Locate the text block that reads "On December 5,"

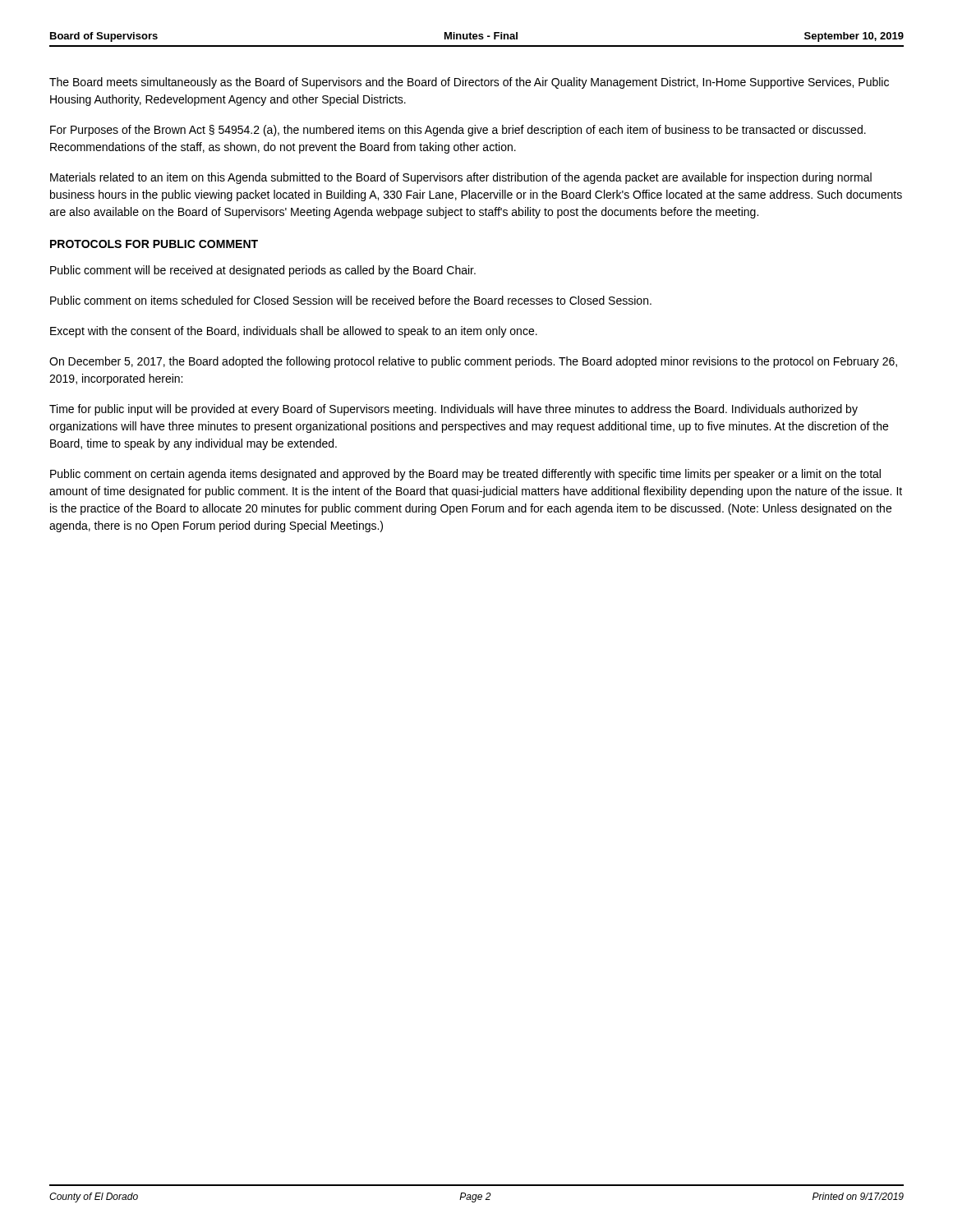click(x=474, y=370)
